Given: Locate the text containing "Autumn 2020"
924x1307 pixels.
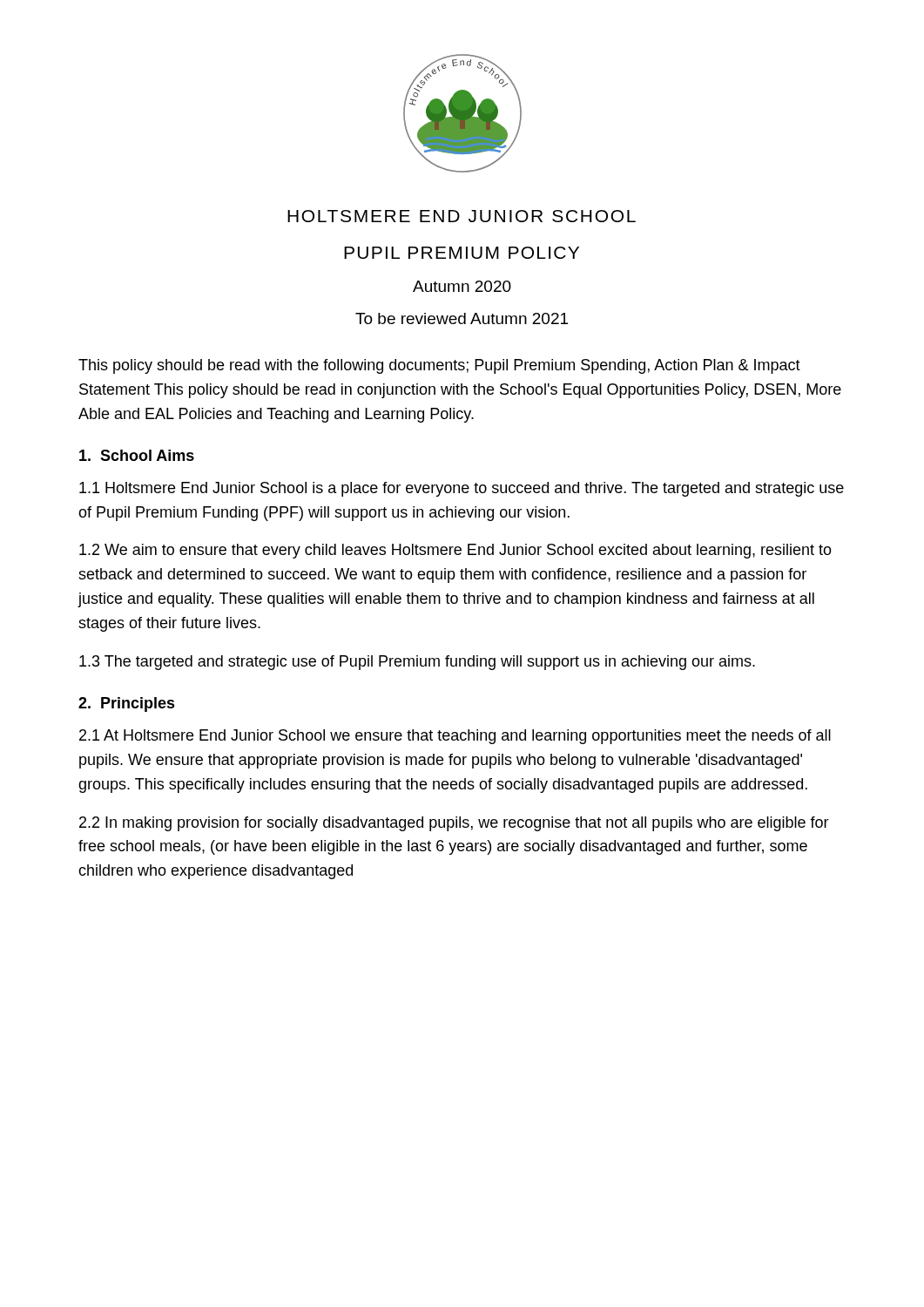Looking at the screenshot, I should [462, 286].
